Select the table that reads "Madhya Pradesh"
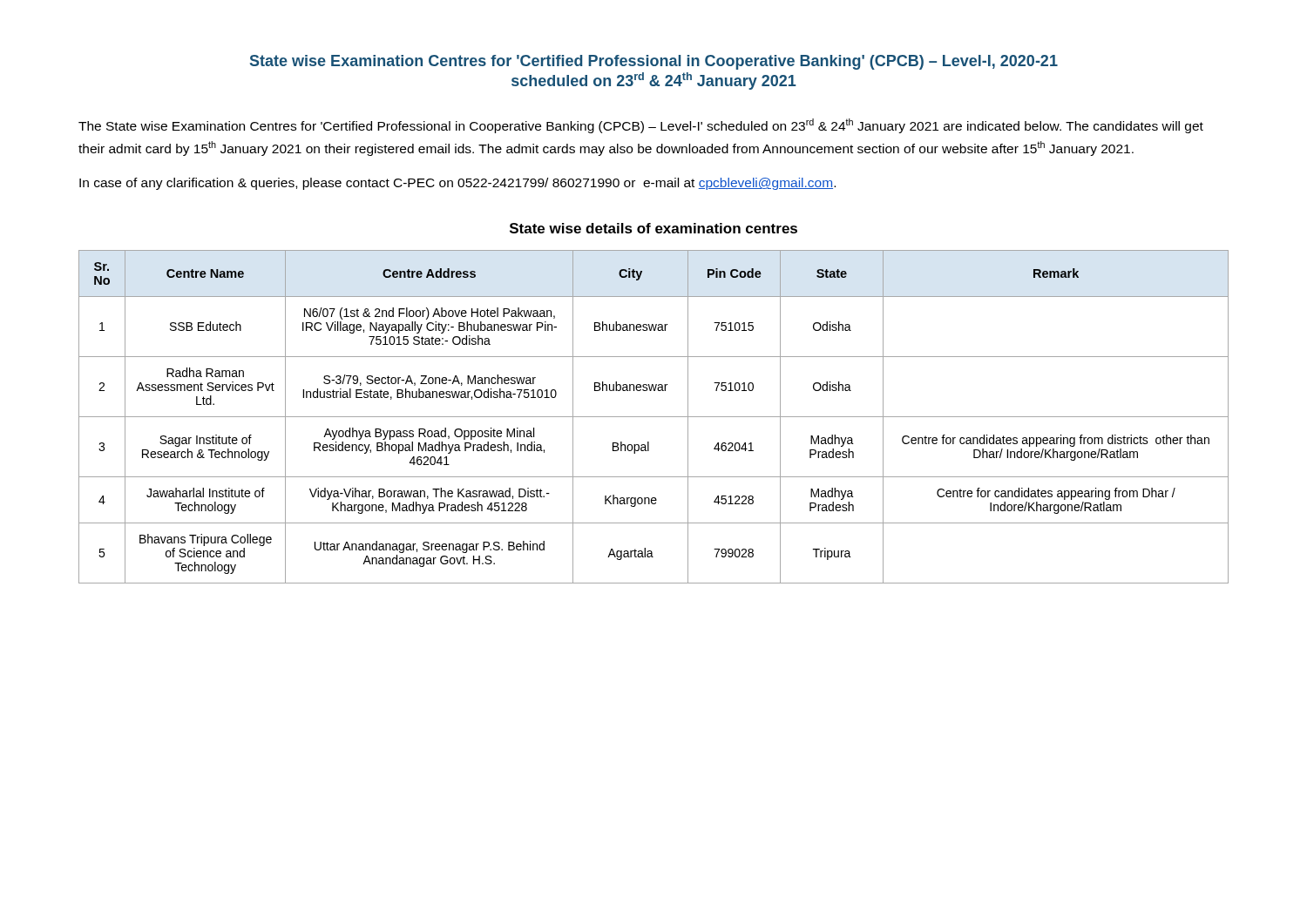 [654, 417]
